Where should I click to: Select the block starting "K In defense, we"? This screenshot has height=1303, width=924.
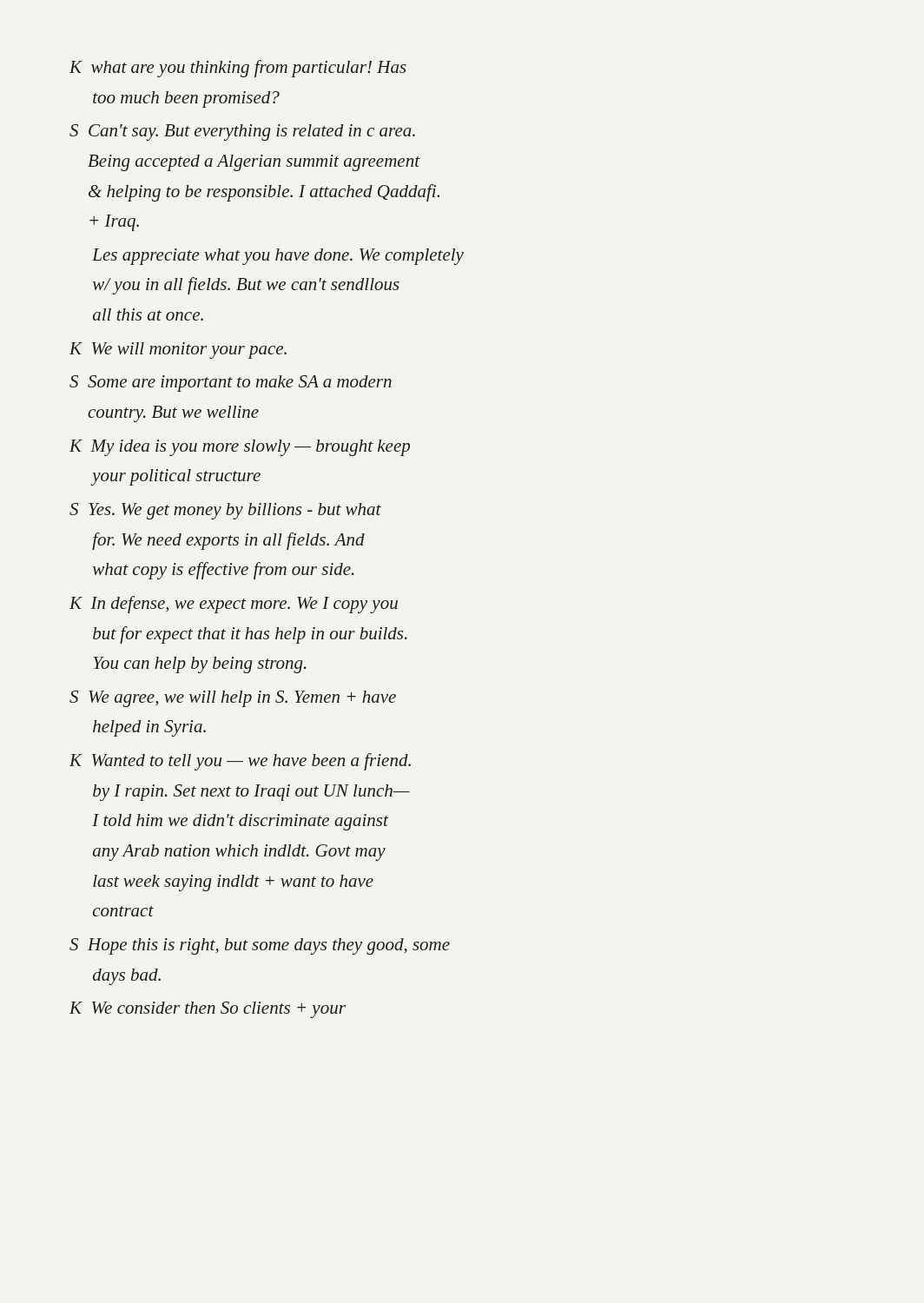[x=239, y=633]
